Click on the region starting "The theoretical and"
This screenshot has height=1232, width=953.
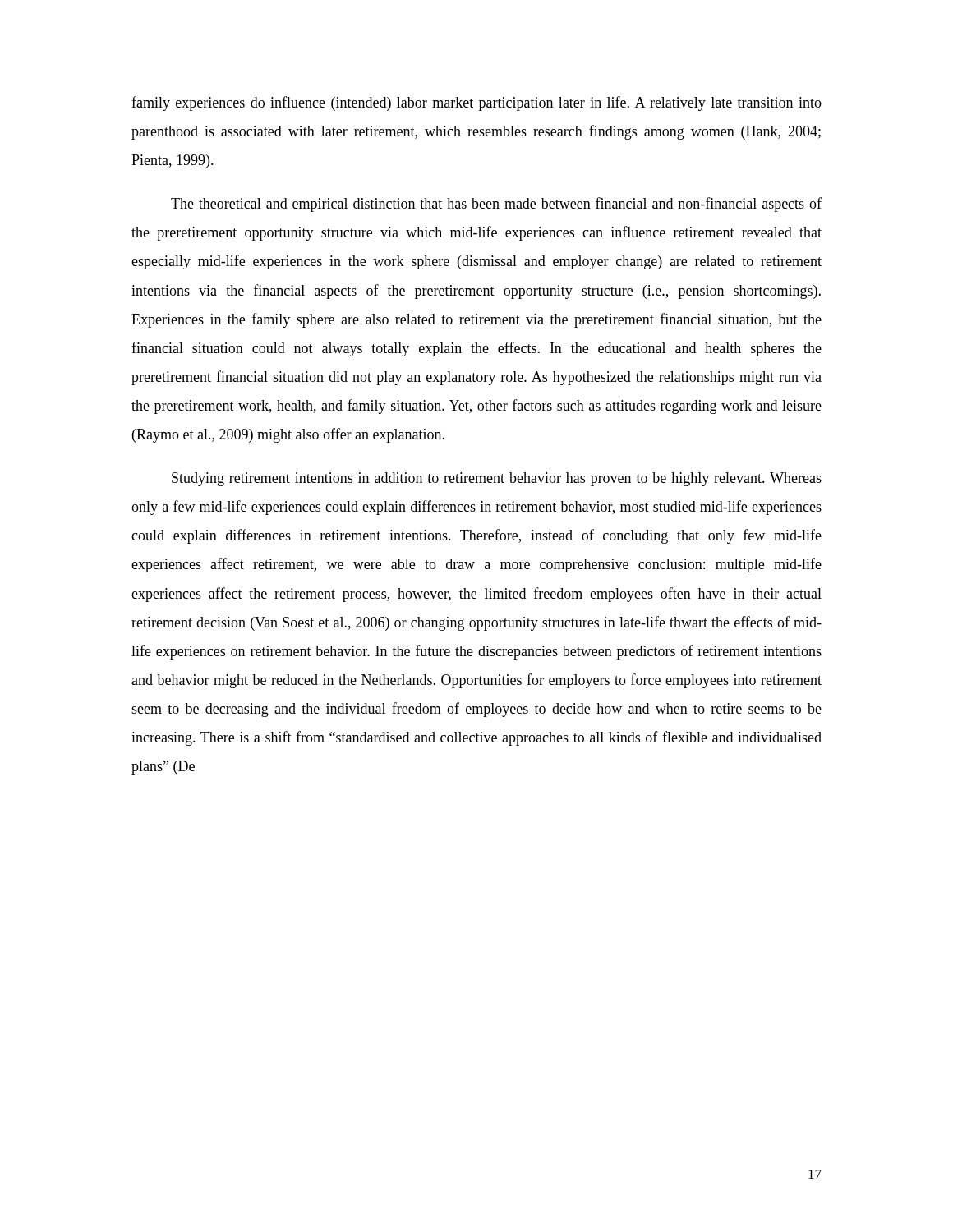pyautogui.click(x=476, y=320)
